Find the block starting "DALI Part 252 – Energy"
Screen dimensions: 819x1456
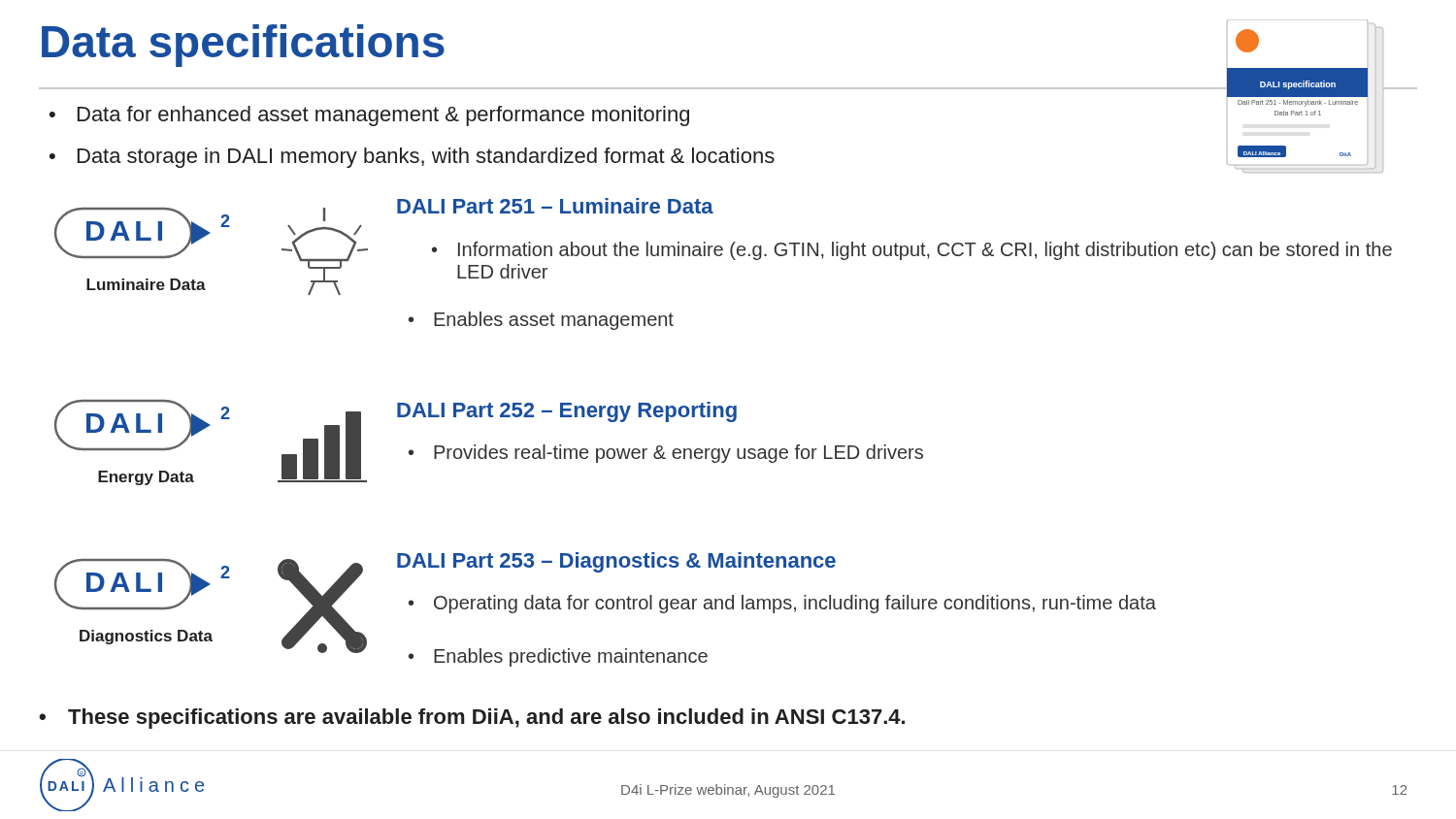coord(567,412)
